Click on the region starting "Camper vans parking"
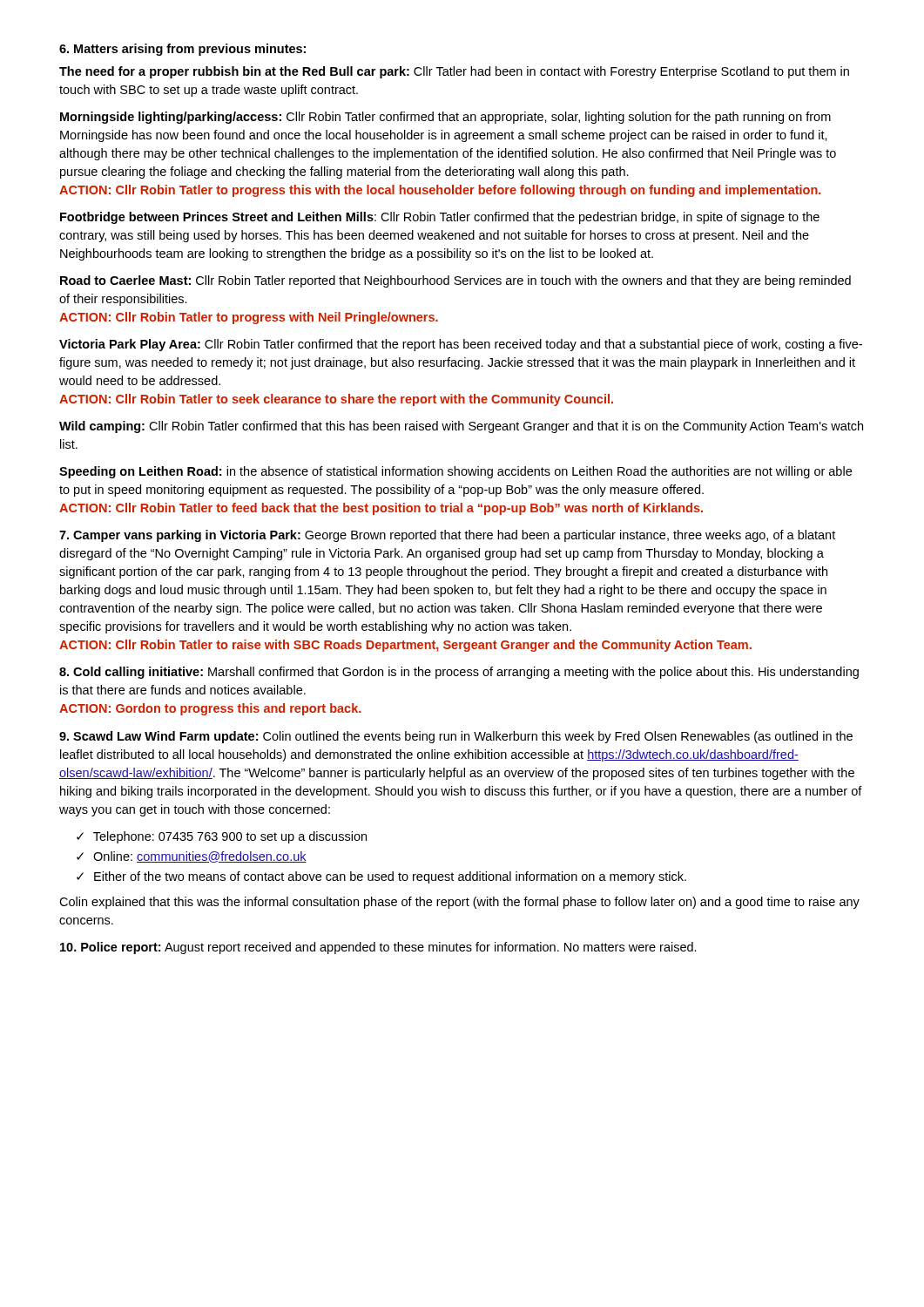 click(462, 591)
